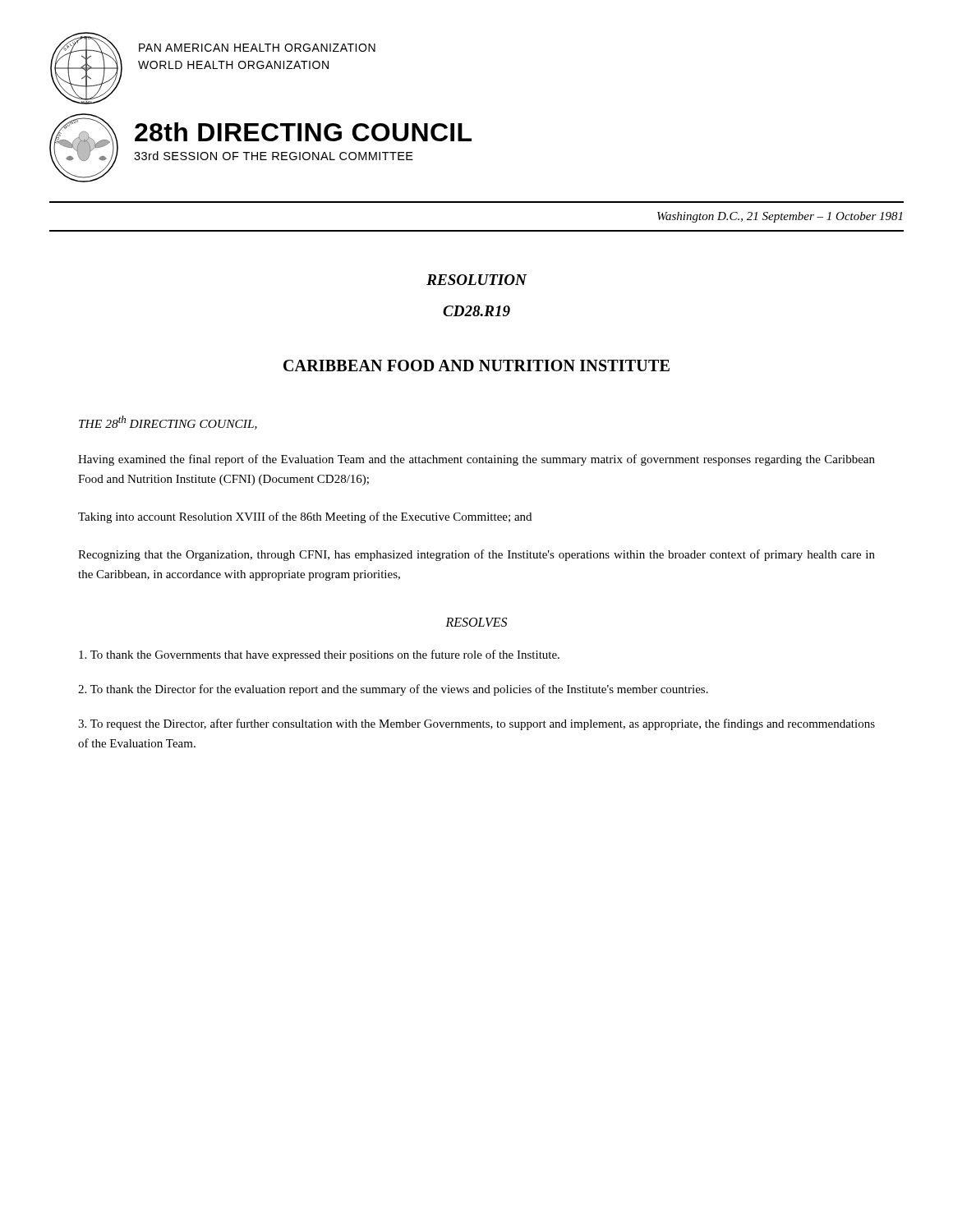
Task: Select the title containing "28th DIRECTING COUNCIL 33rd"
Action: pos(303,140)
